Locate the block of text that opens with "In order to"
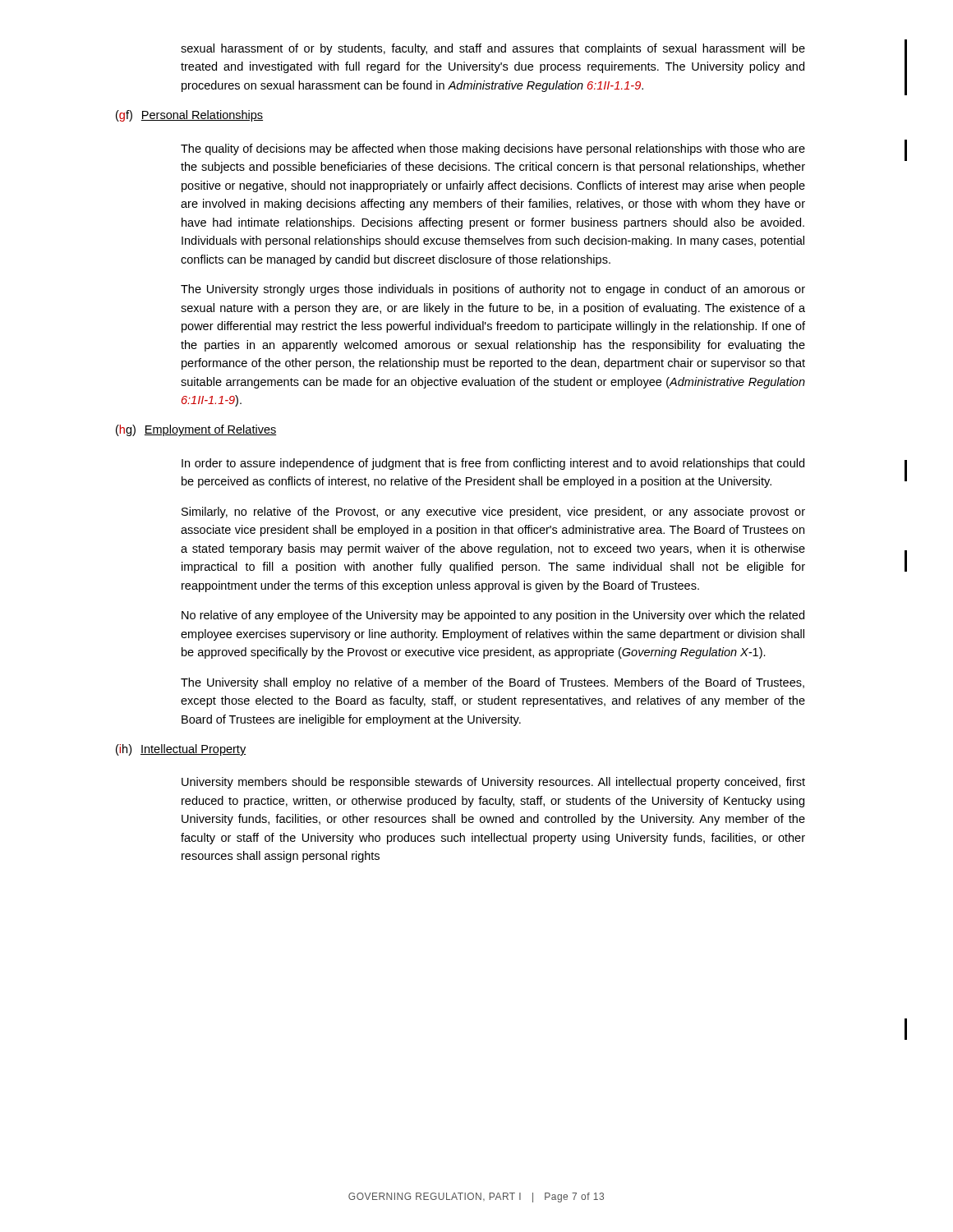The image size is (953, 1232). [x=493, y=472]
